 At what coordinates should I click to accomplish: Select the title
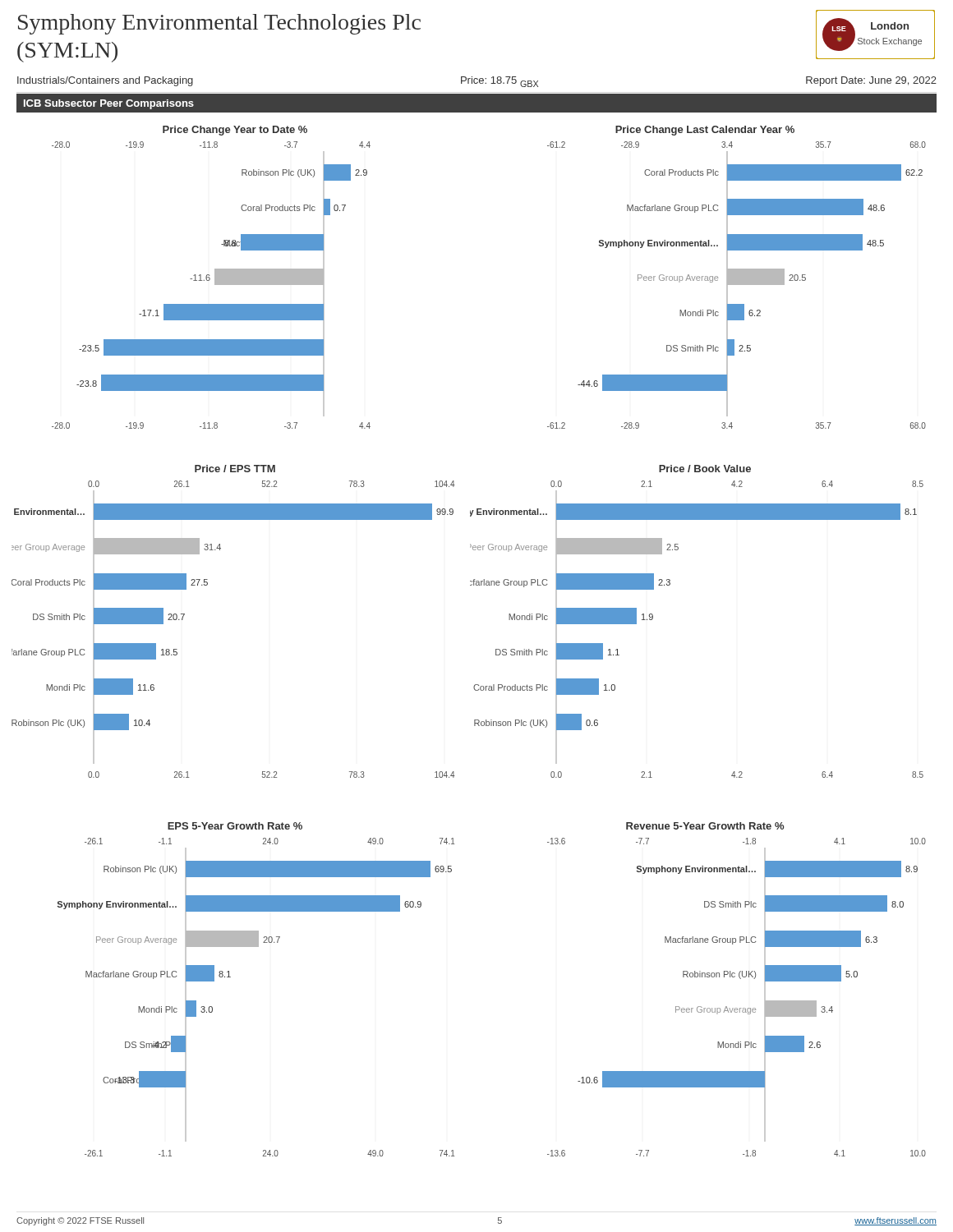point(411,36)
